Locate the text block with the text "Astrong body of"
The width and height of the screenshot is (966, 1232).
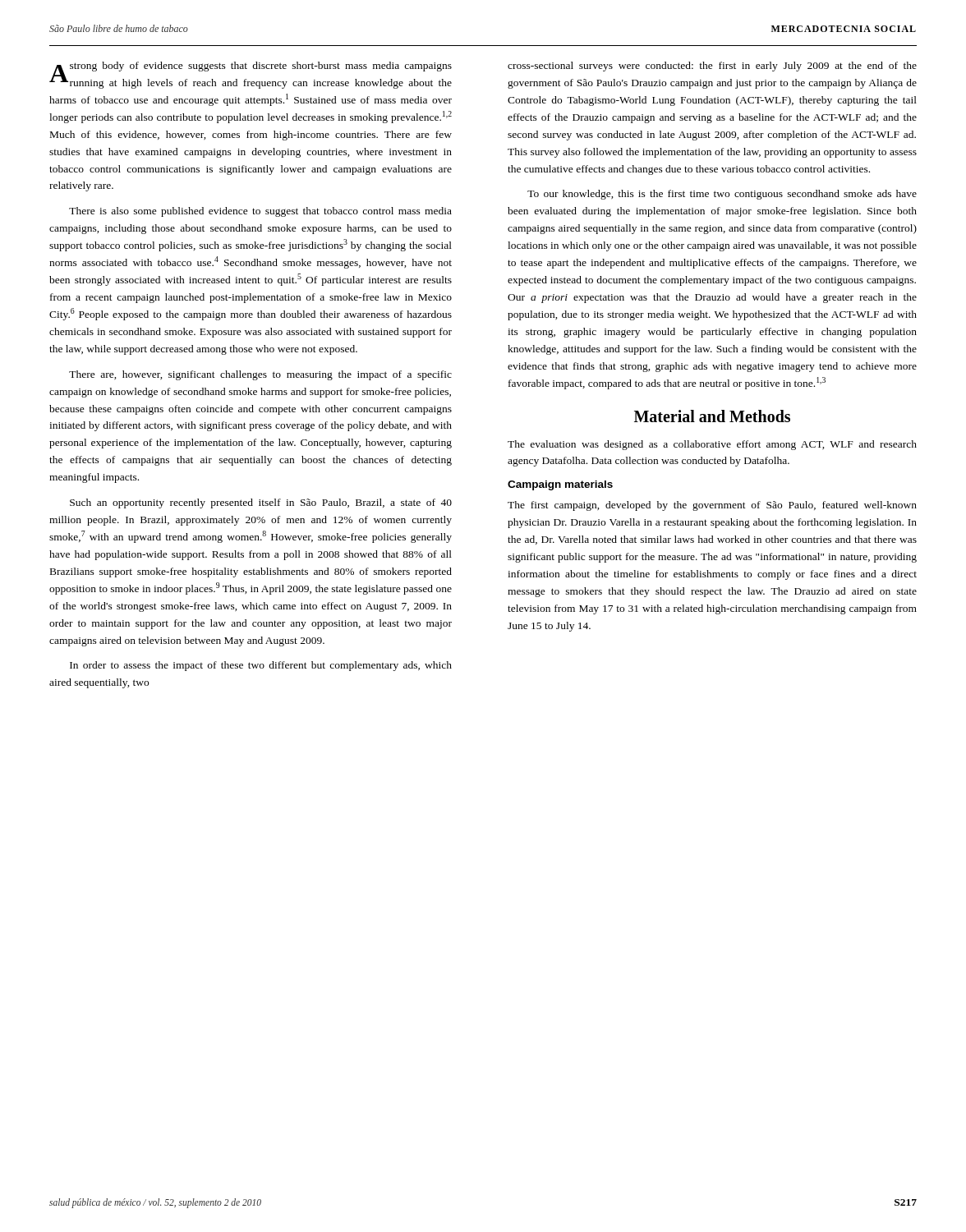pyautogui.click(x=251, y=126)
